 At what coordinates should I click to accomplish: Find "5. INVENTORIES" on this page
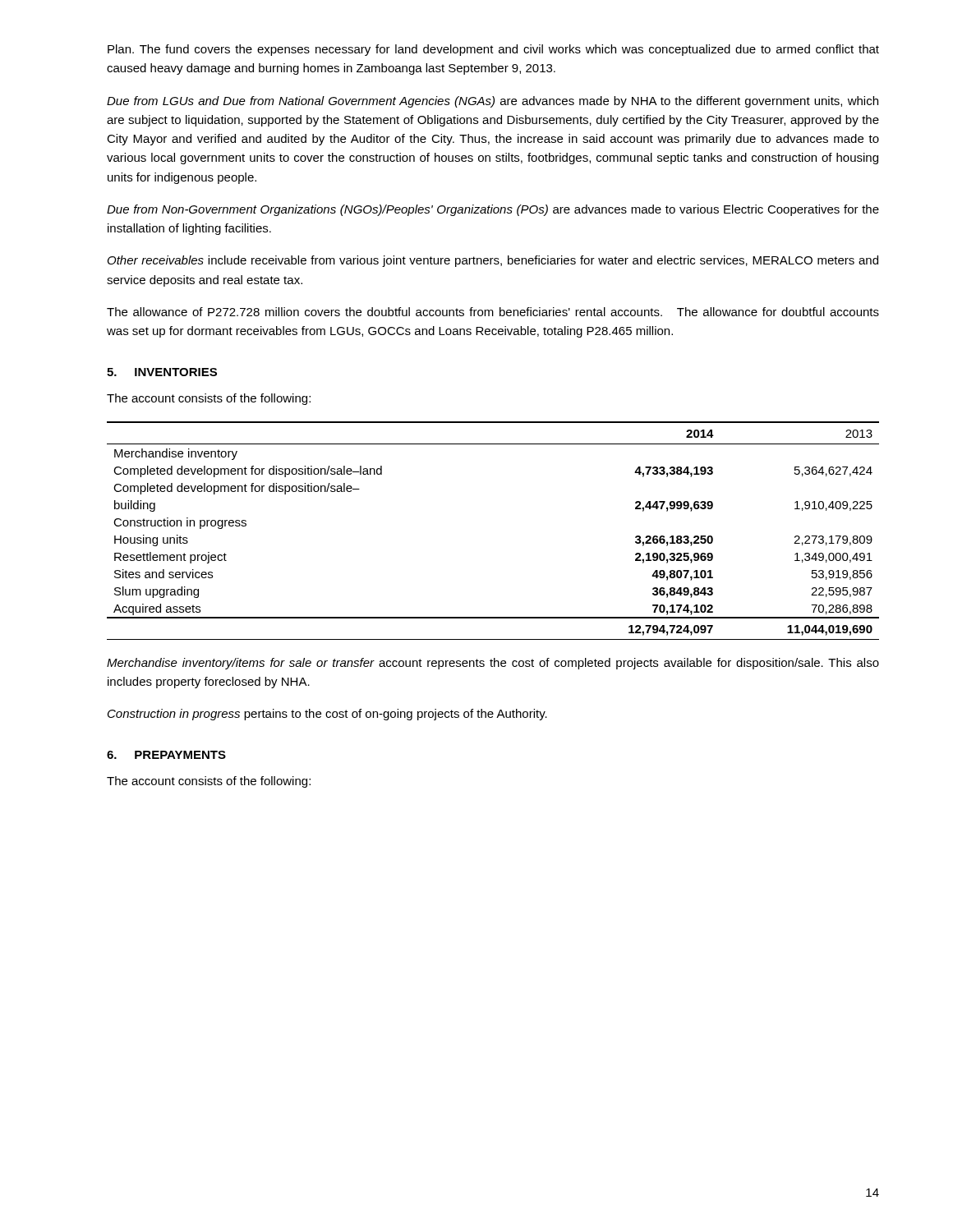[162, 372]
